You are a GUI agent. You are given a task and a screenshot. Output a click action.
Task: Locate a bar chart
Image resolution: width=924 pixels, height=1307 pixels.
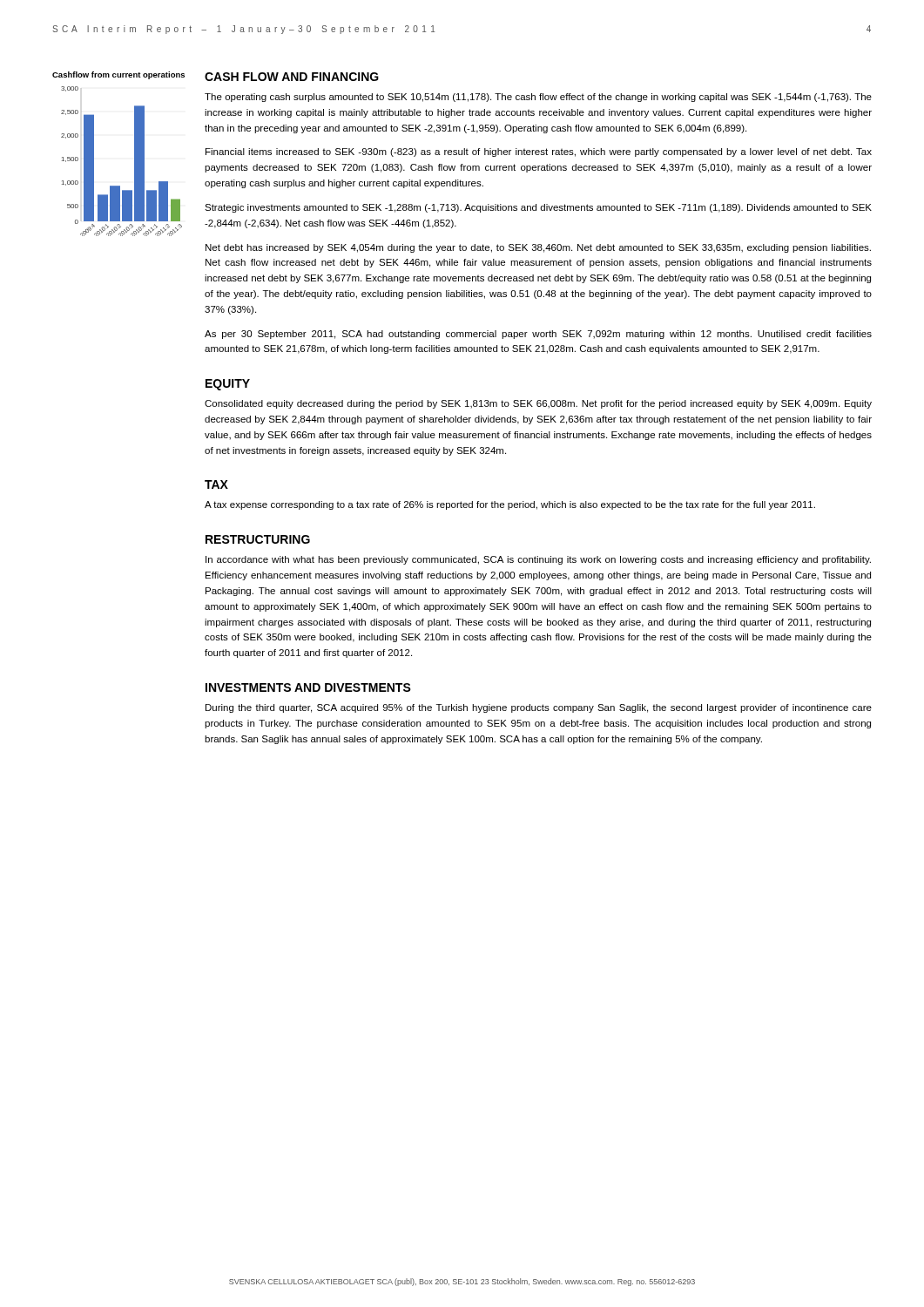coord(120,161)
